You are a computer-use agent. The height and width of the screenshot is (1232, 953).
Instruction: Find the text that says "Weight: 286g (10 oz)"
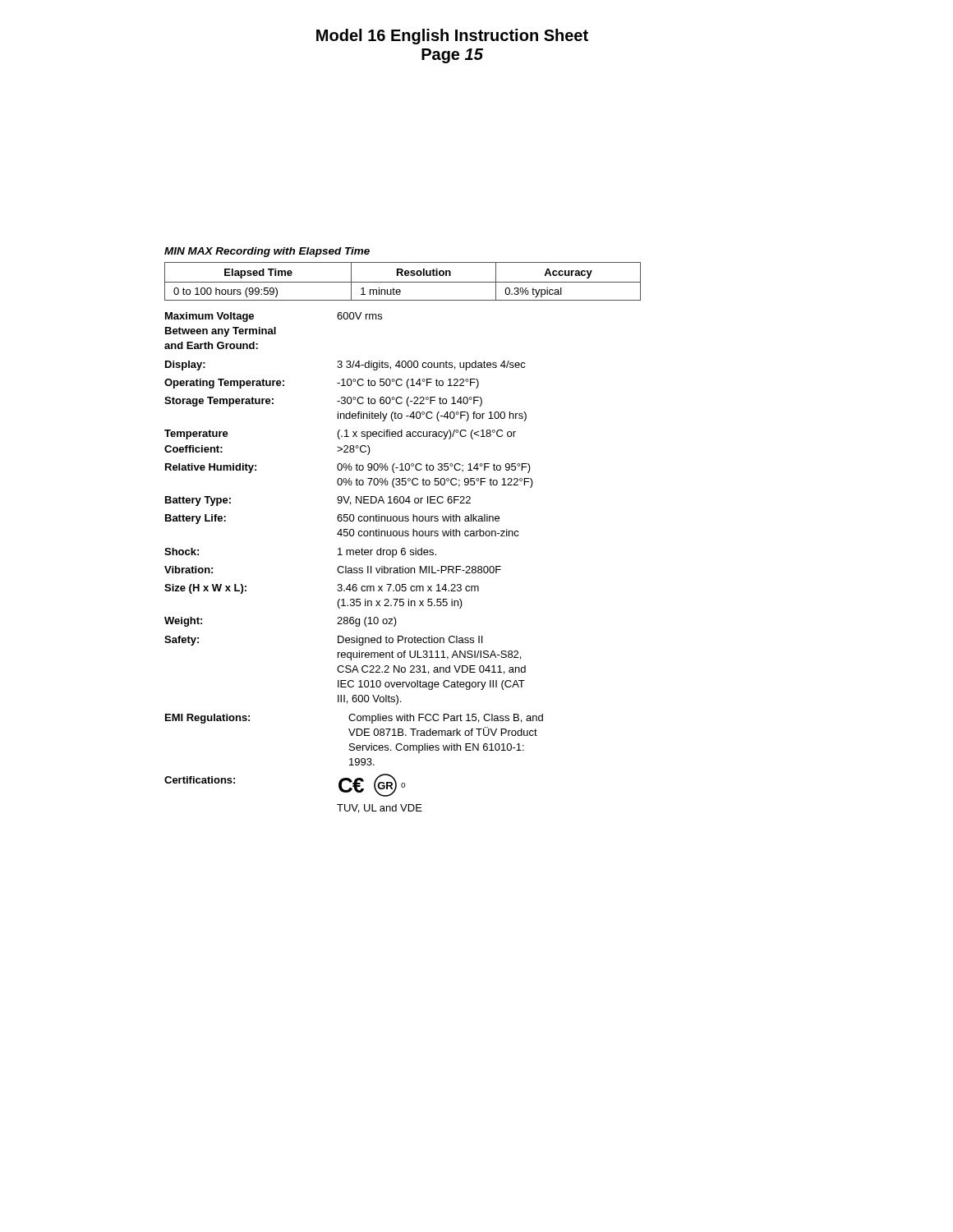tap(181, 621)
